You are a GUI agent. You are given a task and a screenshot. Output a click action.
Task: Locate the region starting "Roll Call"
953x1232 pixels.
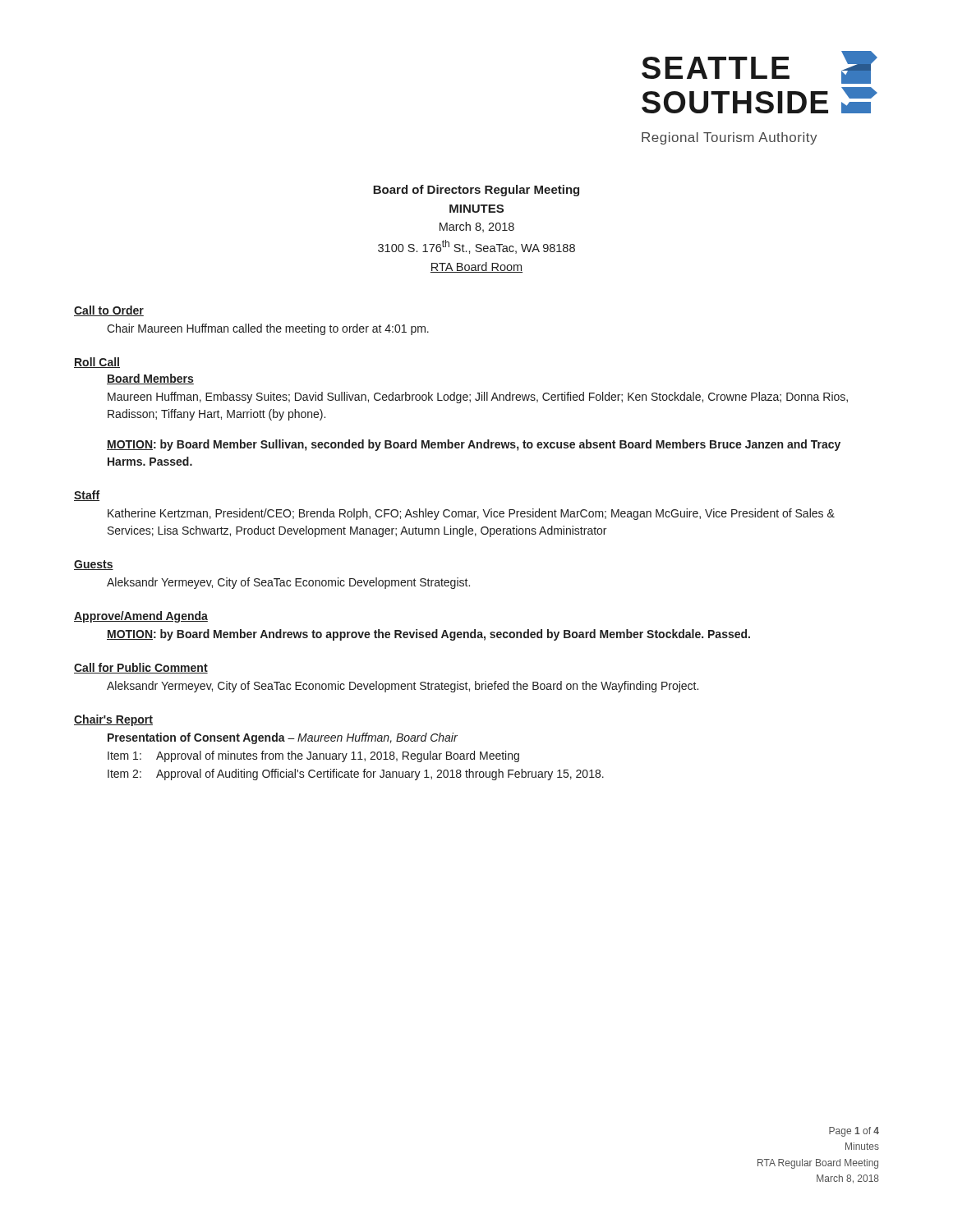[97, 362]
